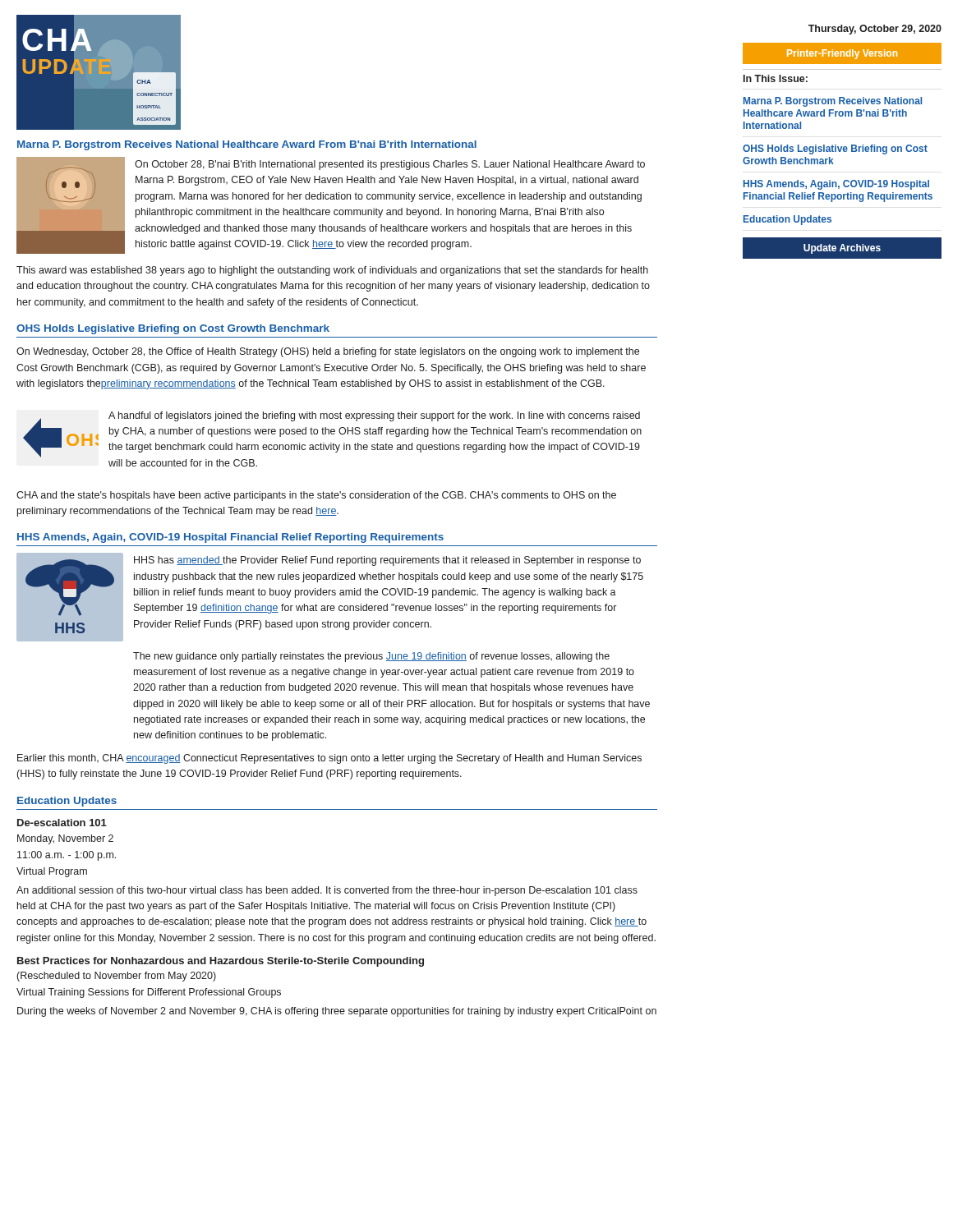Image resolution: width=953 pixels, height=1232 pixels.
Task: Find the text block containing "During the weeks of"
Action: point(337,1011)
